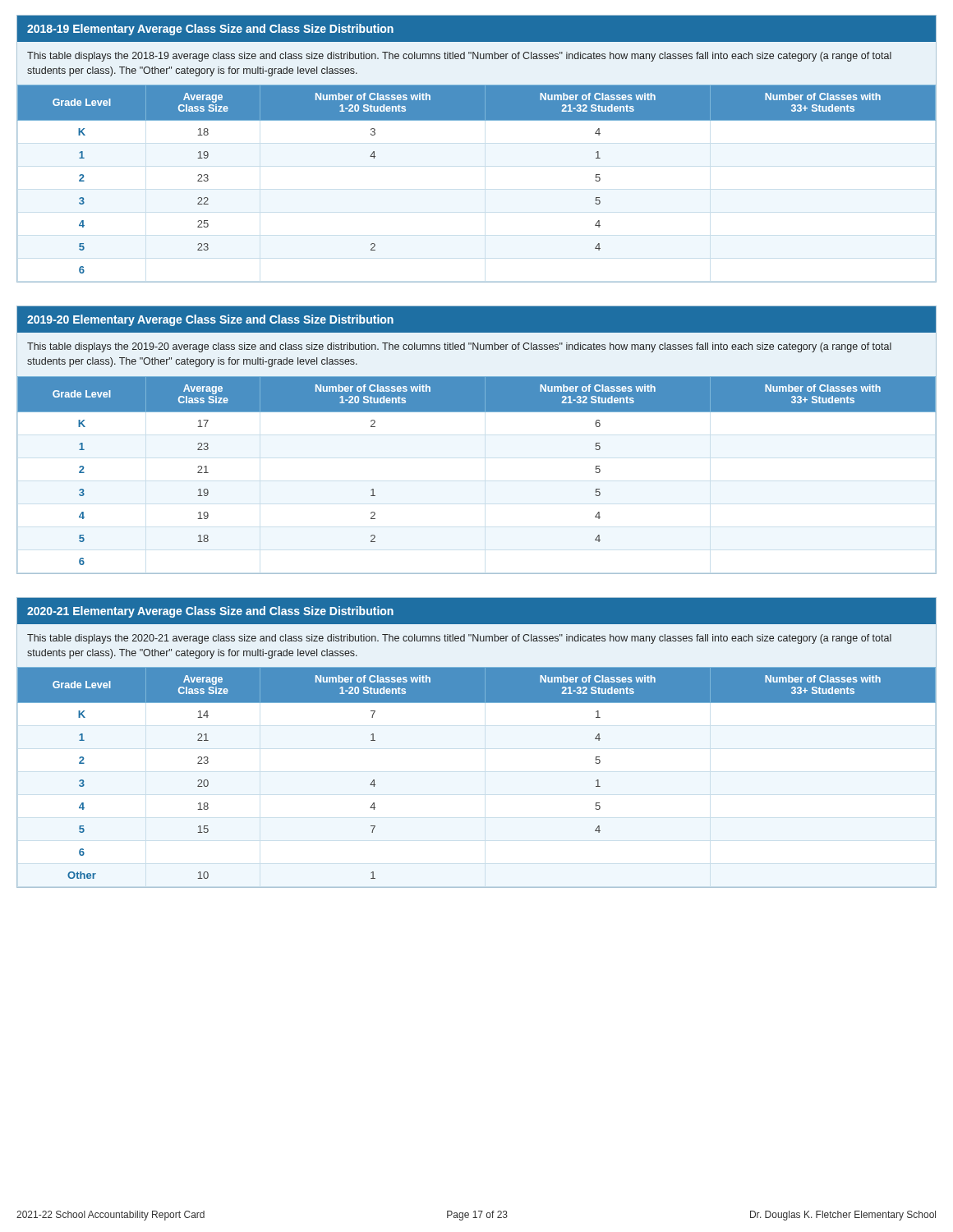Find the section header on this page that starts "2020-21 Elementary Average Class Size and"

coord(476,742)
